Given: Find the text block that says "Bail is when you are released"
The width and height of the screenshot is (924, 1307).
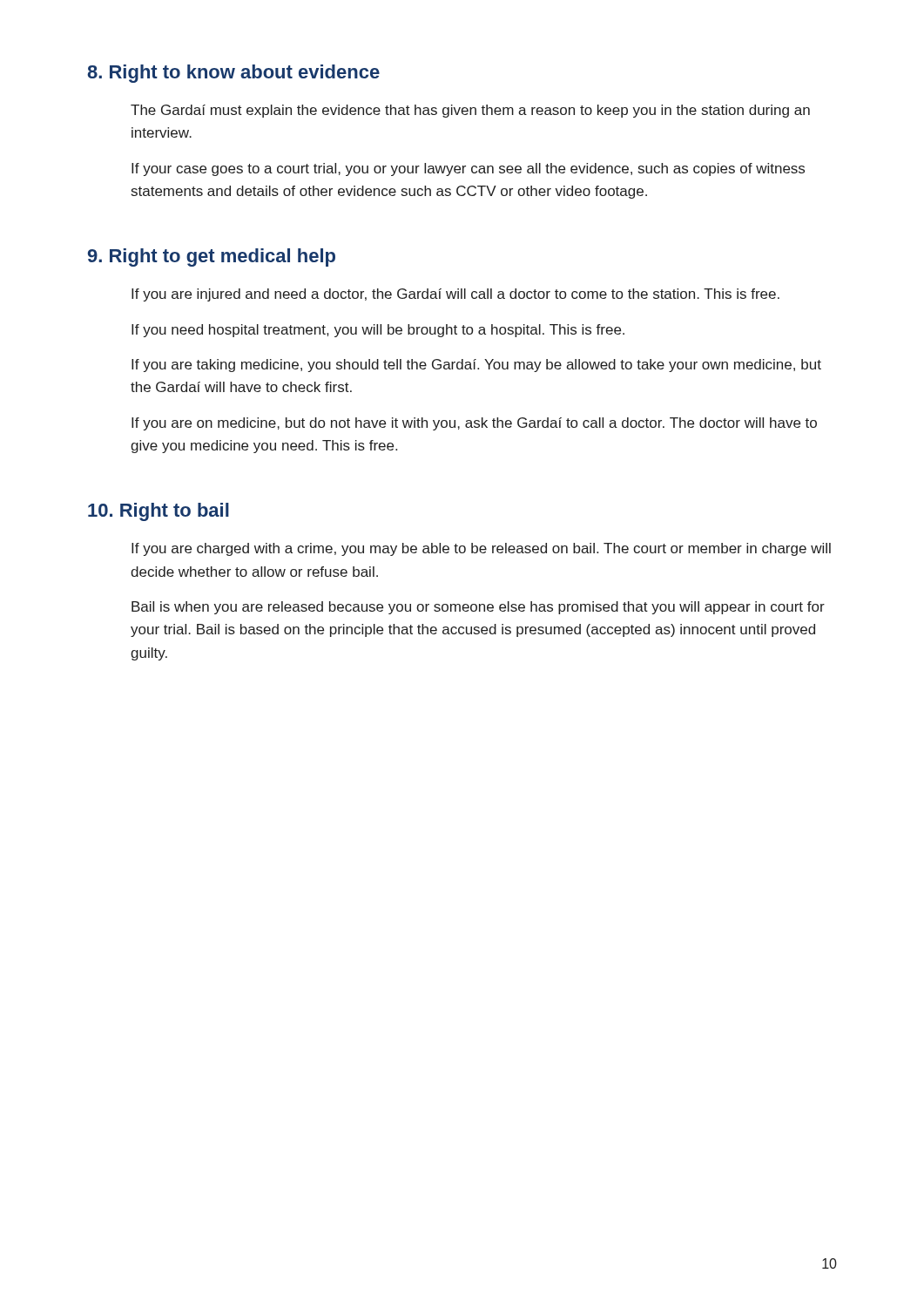Looking at the screenshot, I should [478, 630].
